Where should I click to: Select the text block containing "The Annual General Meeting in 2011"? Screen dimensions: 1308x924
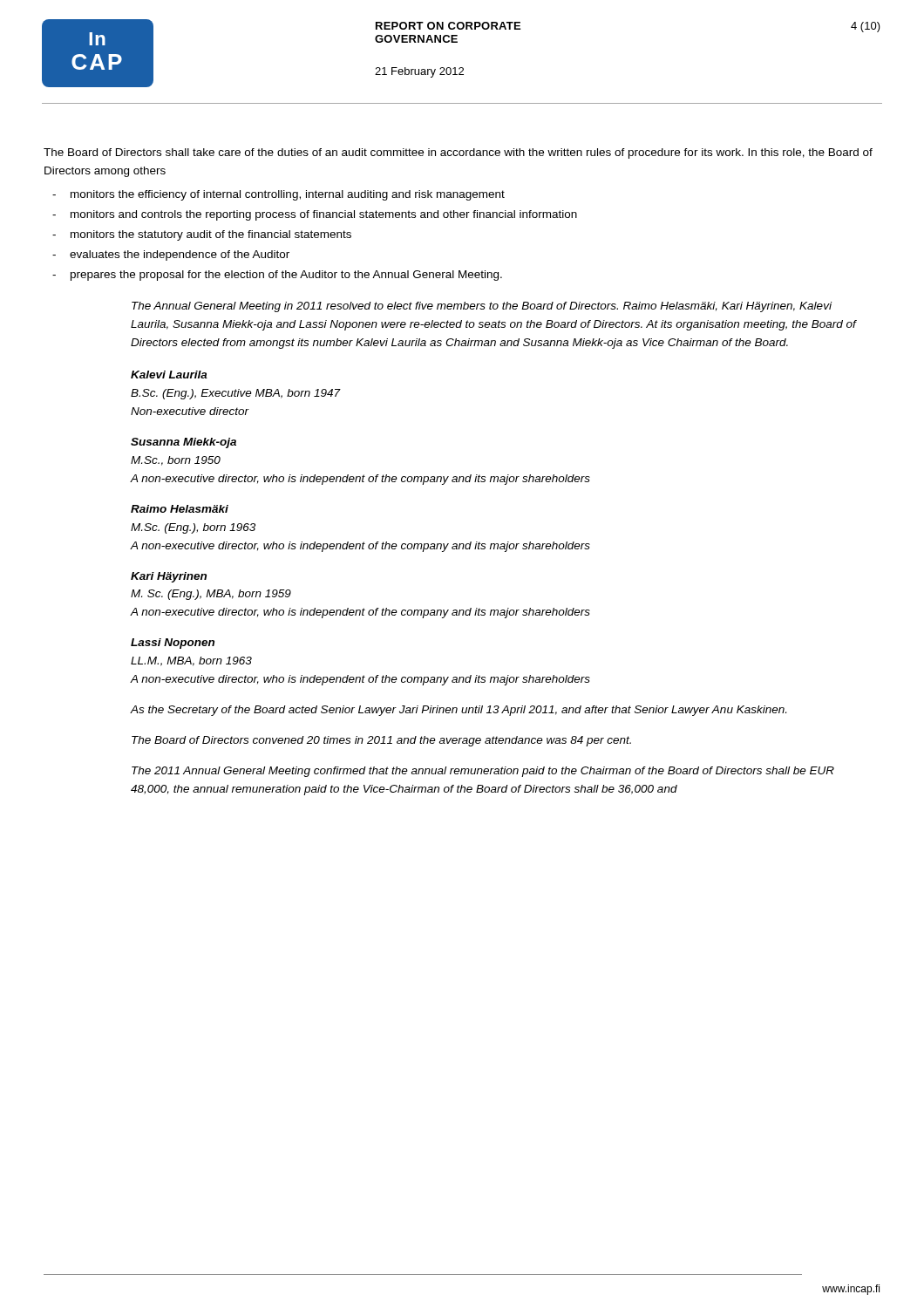point(493,324)
